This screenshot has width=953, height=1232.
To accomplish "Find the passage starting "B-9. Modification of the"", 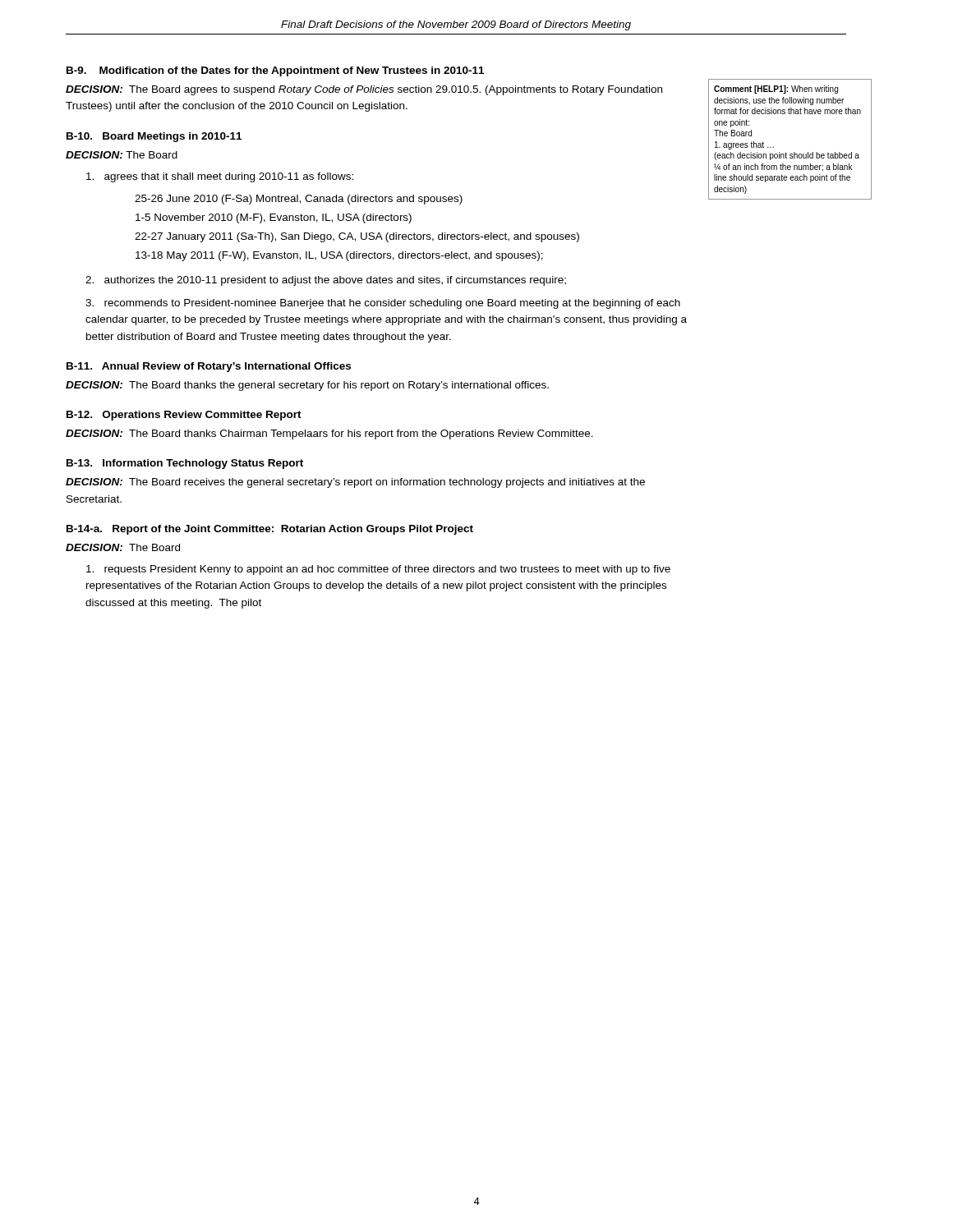I will pyautogui.click(x=275, y=70).
